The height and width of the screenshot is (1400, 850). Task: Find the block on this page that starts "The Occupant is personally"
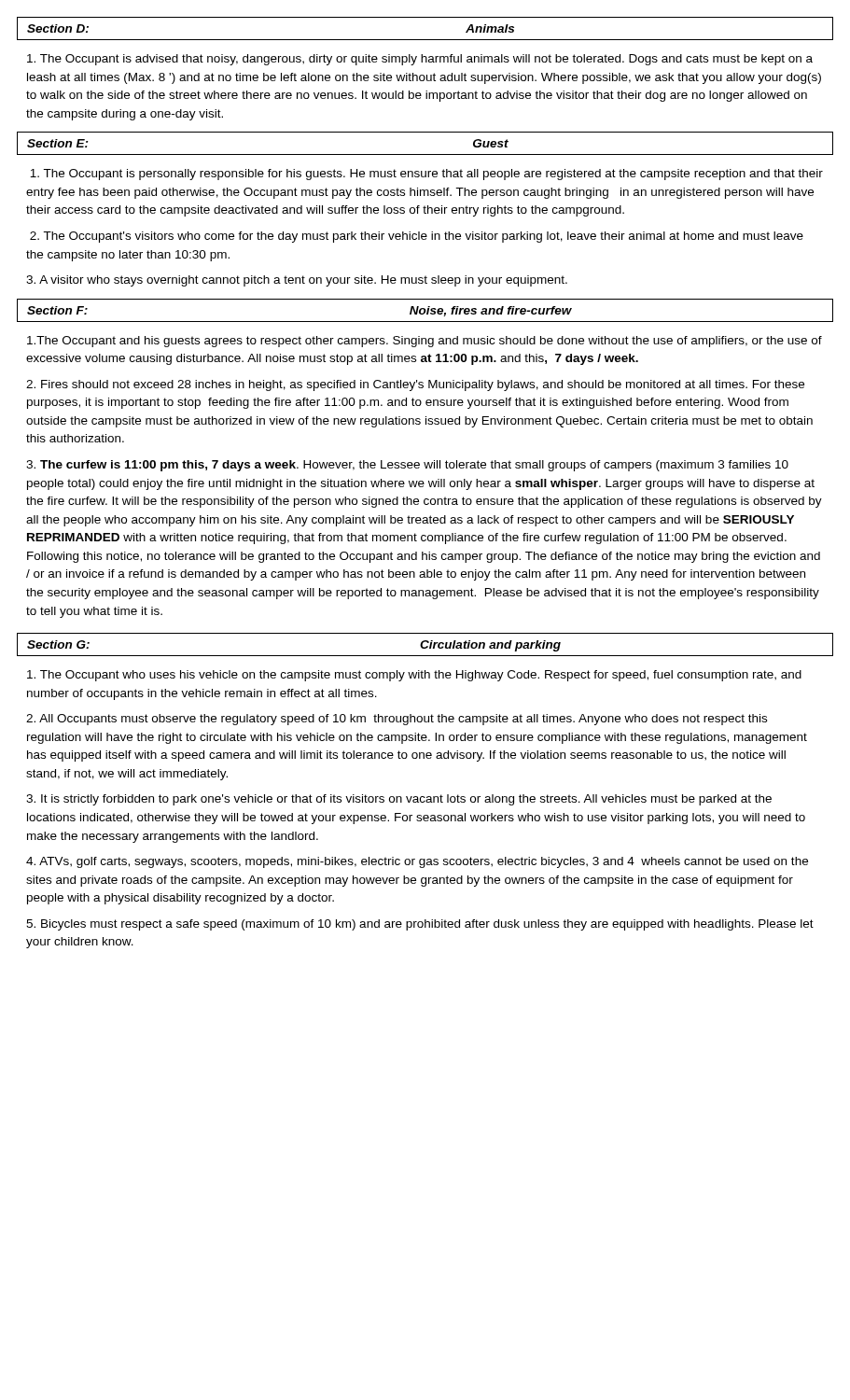click(x=424, y=192)
